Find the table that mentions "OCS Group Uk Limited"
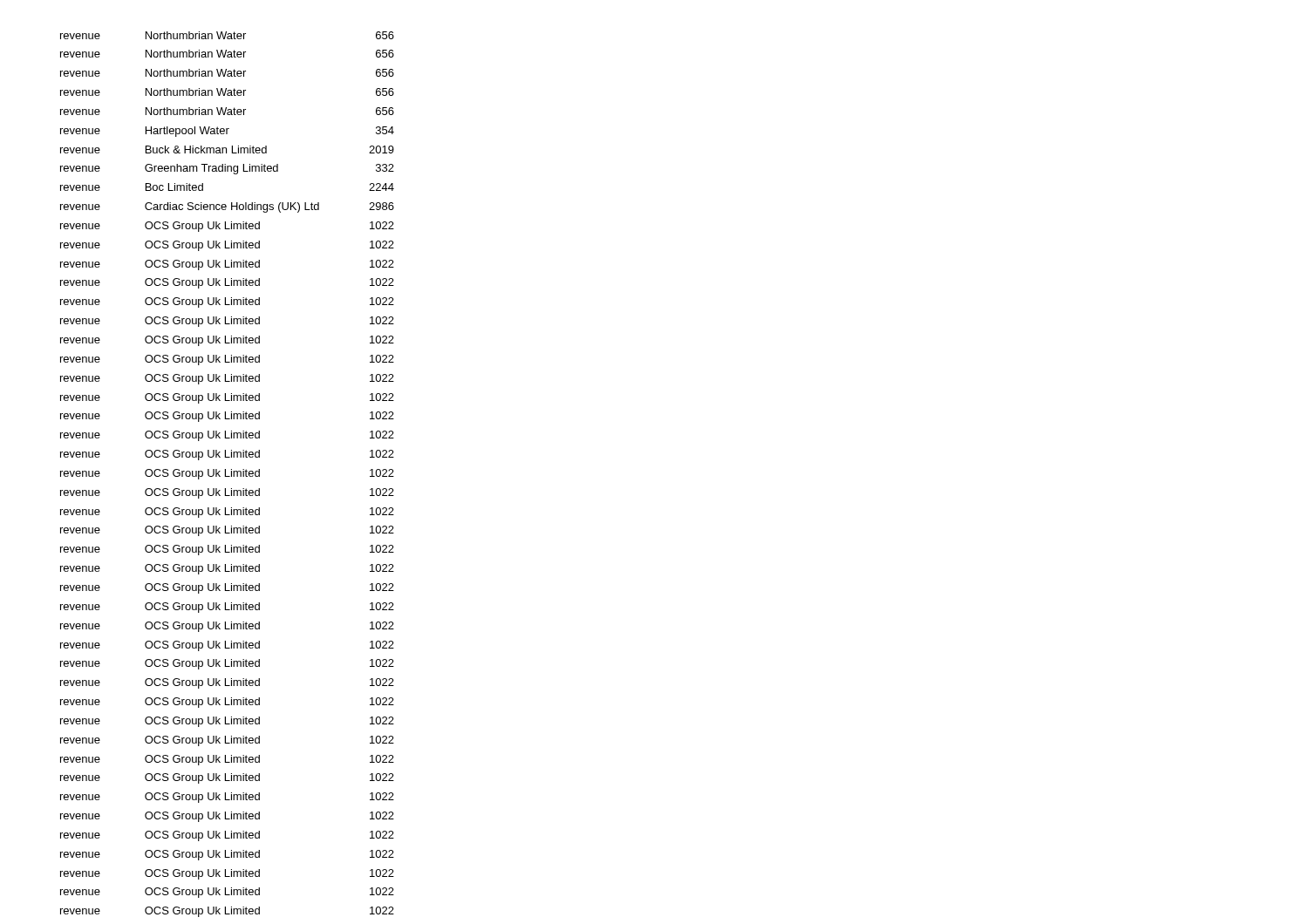The width and height of the screenshot is (1308, 924). click(x=227, y=475)
